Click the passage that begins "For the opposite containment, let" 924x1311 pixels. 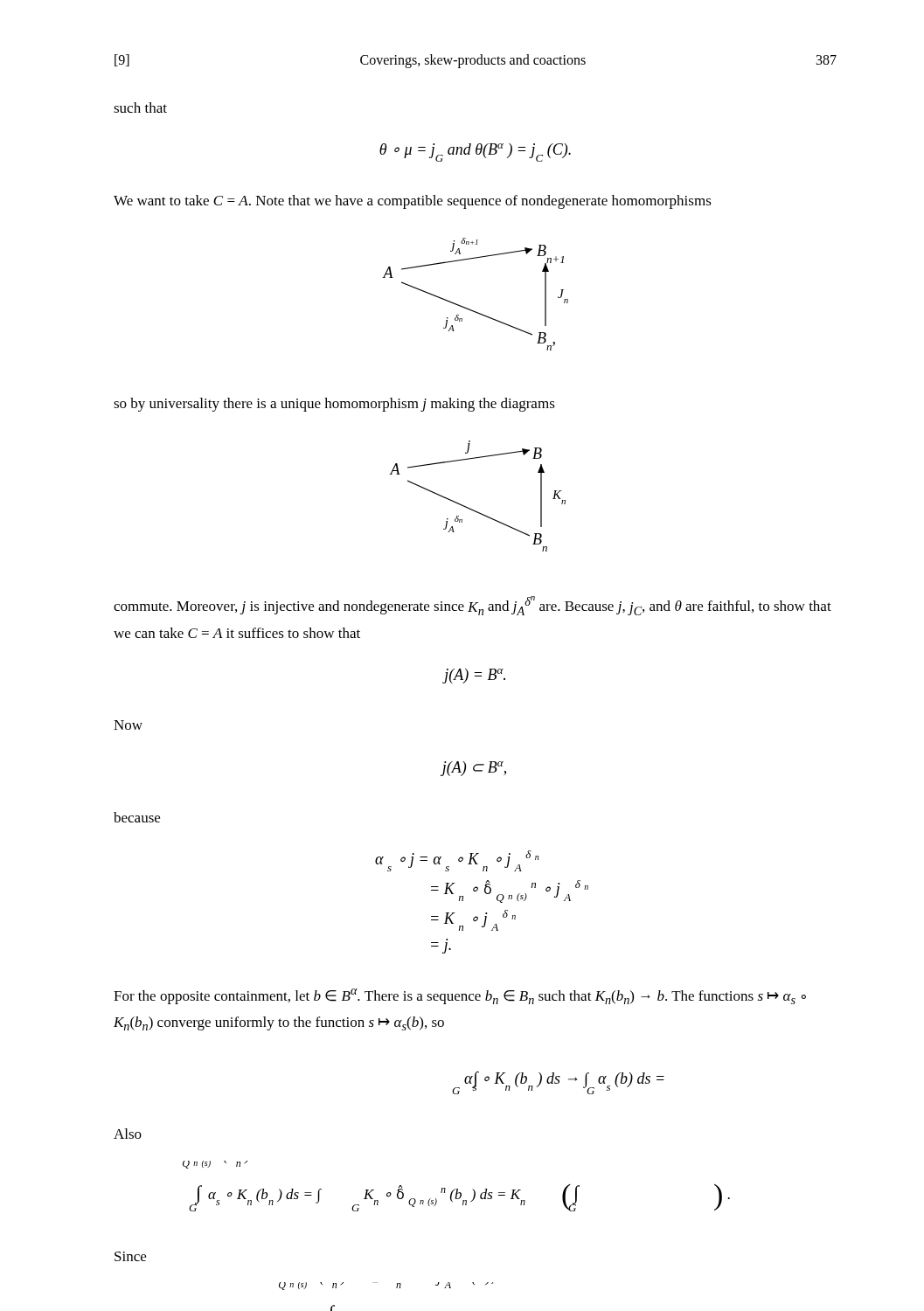461,1008
